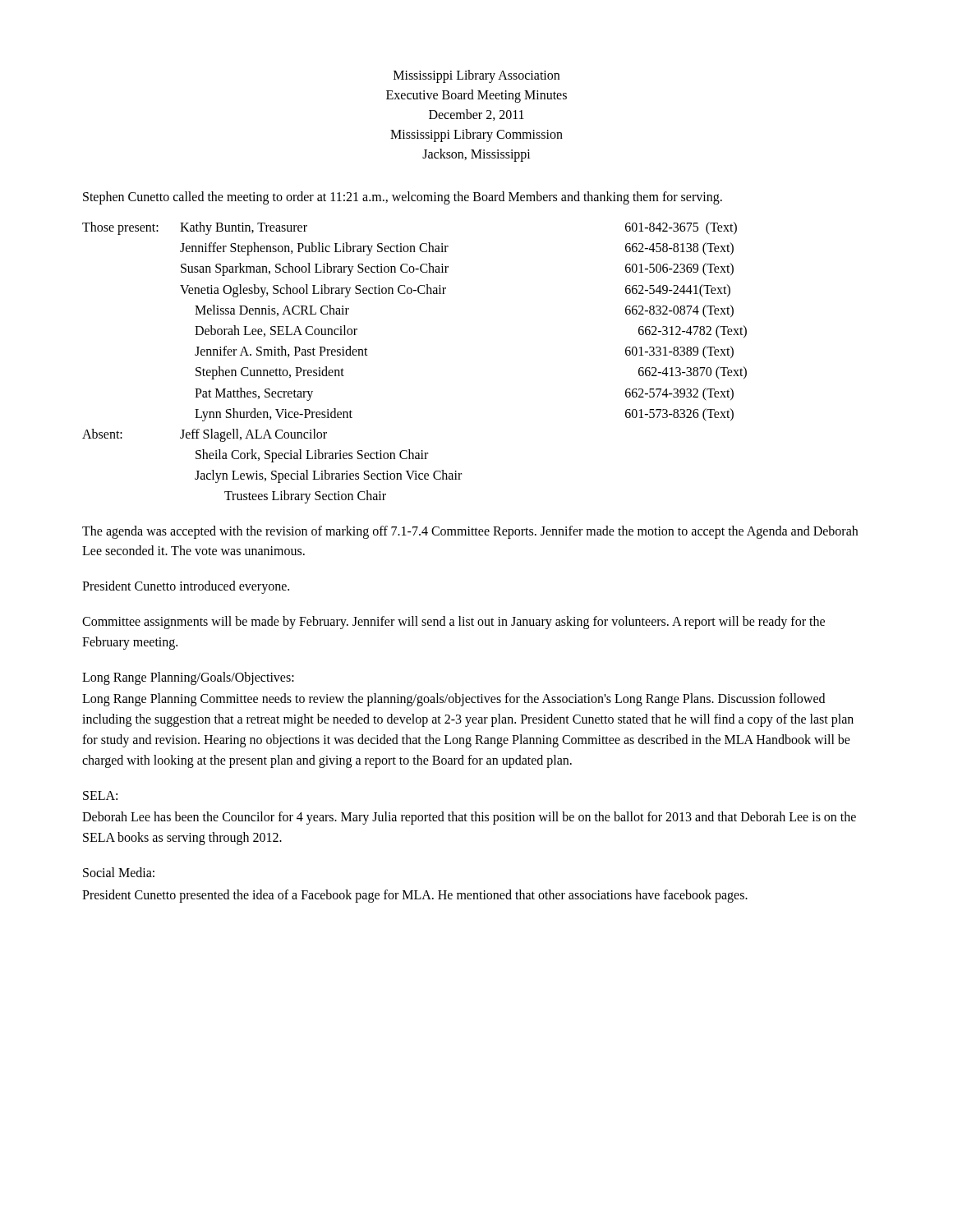Viewport: 953px width, 1232px height.
Task: Locate the block of text that opens with "Long Range Planning Committee needs"
Action: click(x=468, y=729)
